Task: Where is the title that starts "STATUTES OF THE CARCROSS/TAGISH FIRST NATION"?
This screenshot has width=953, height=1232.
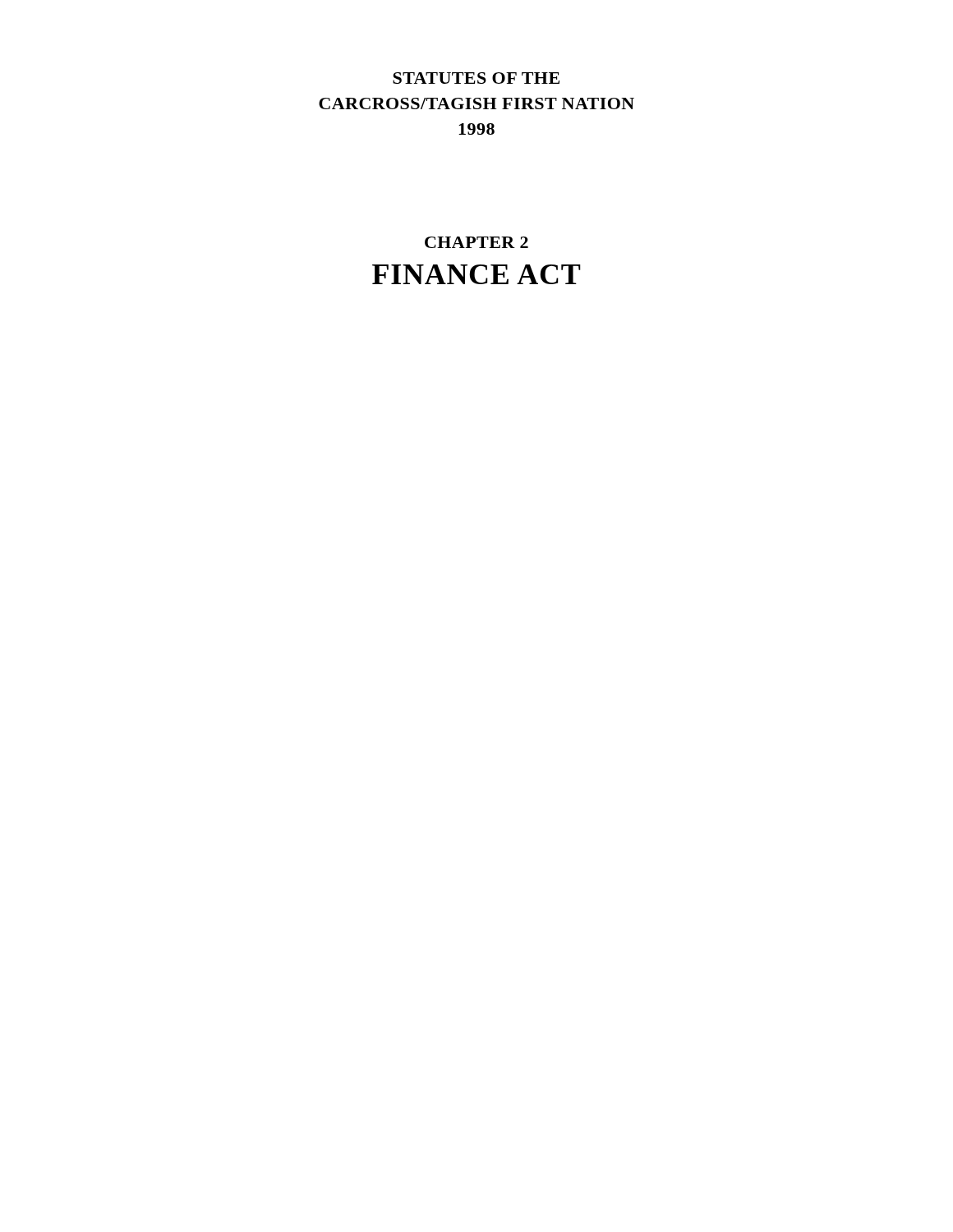Action: (x=476, y=104)
